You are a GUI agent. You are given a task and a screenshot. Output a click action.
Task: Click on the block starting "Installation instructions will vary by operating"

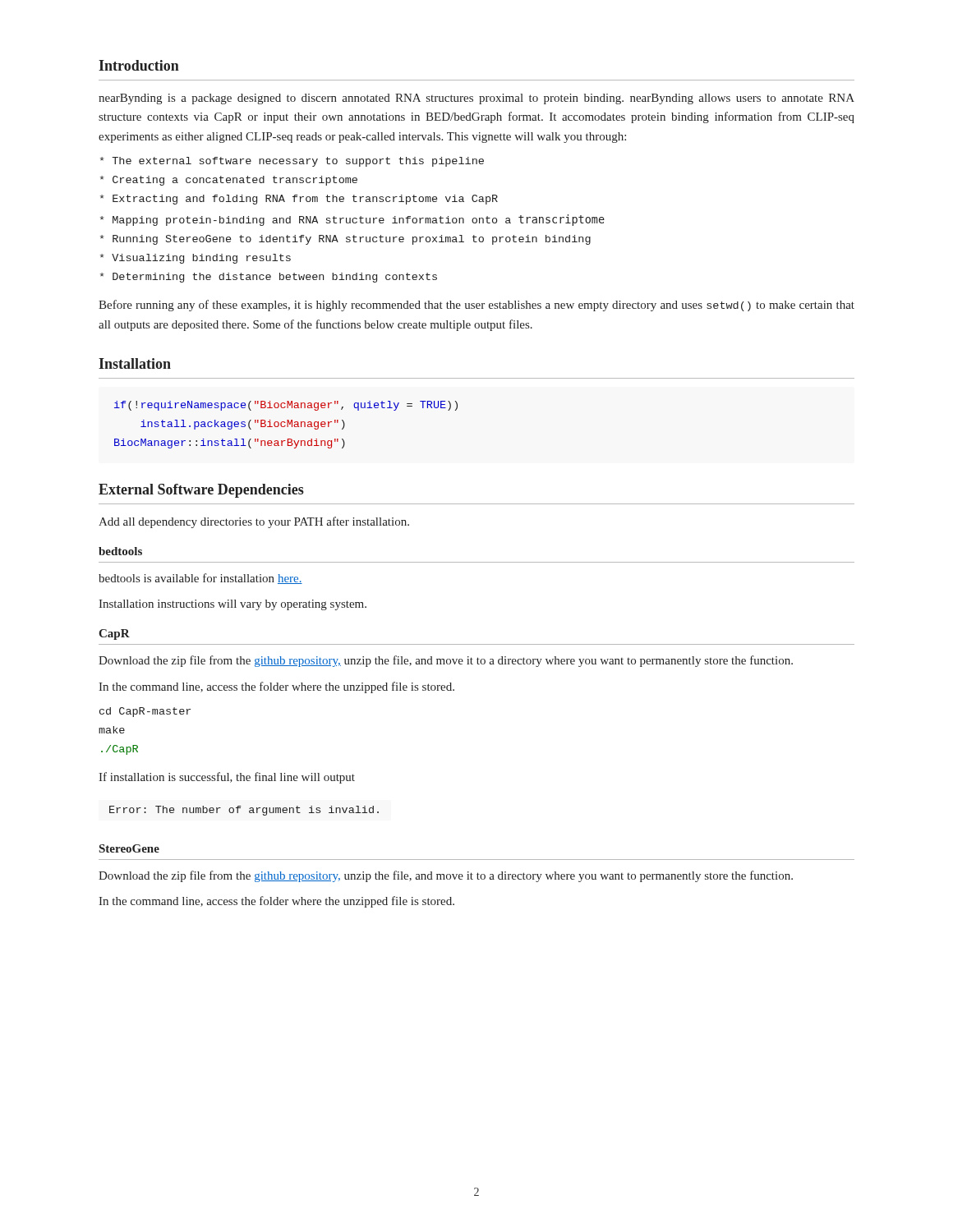[x=233, y=604]
